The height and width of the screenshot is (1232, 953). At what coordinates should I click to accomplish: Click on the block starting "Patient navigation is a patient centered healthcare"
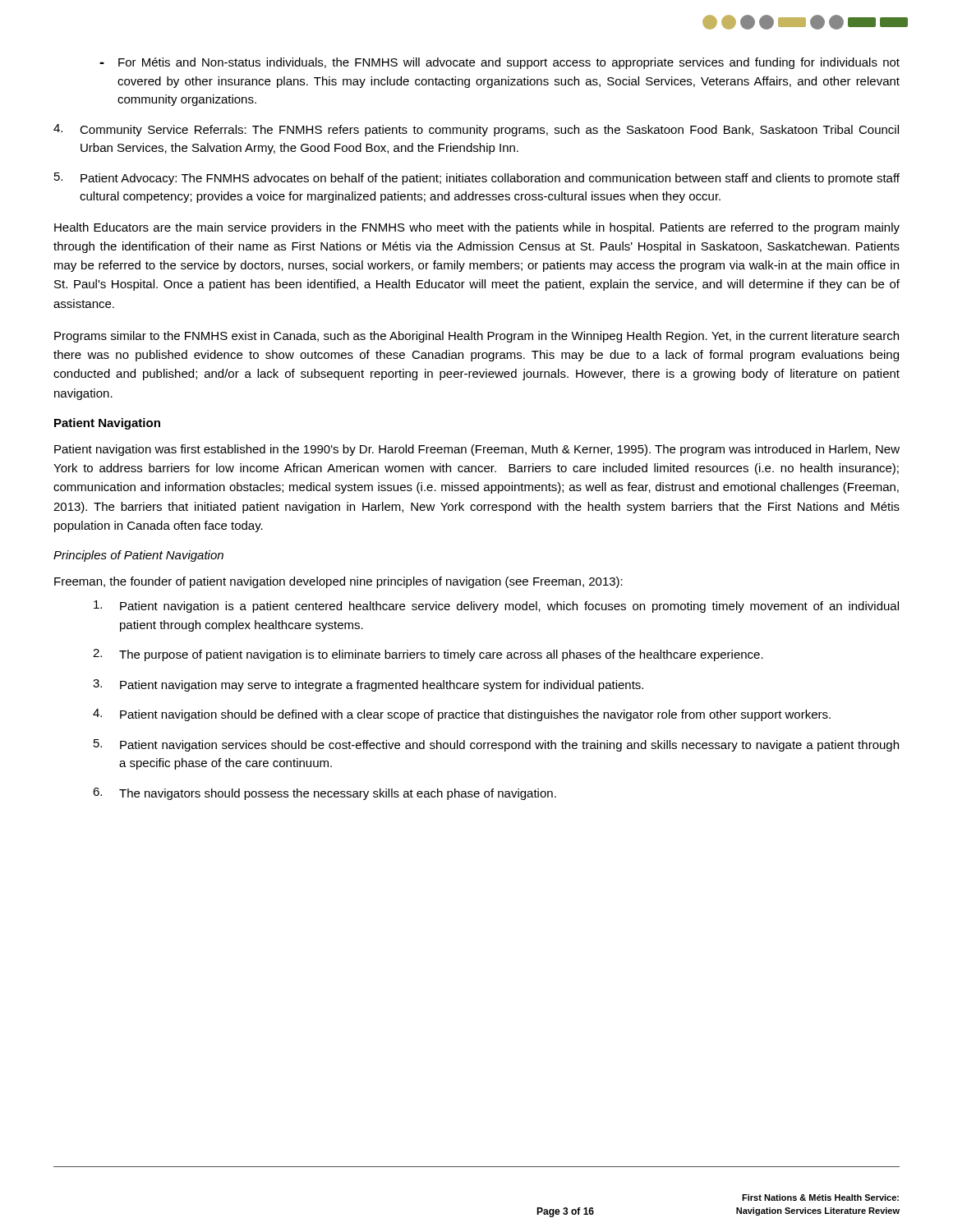tap(496, 616)
